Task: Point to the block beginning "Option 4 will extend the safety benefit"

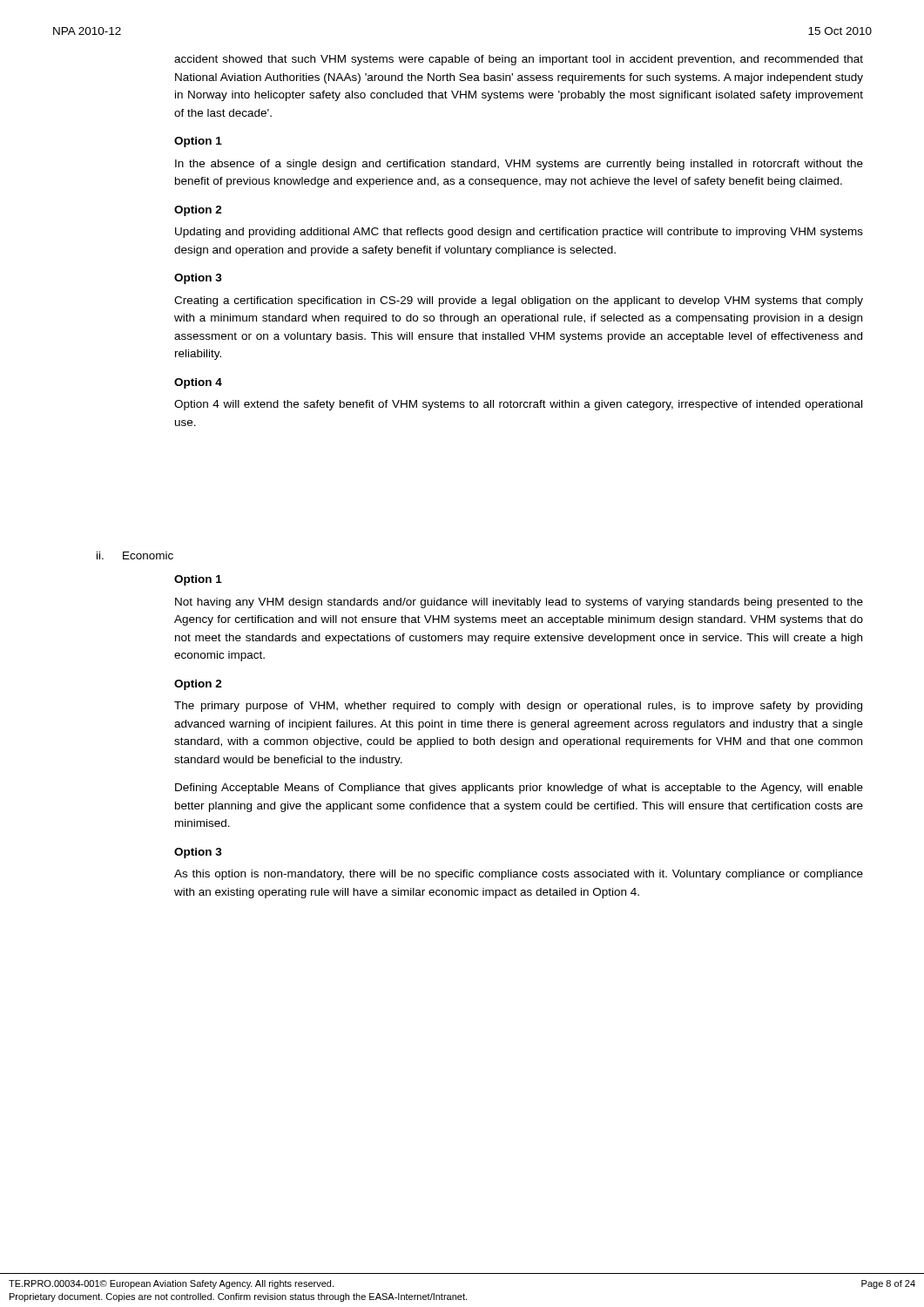Action: pos(519,413)
